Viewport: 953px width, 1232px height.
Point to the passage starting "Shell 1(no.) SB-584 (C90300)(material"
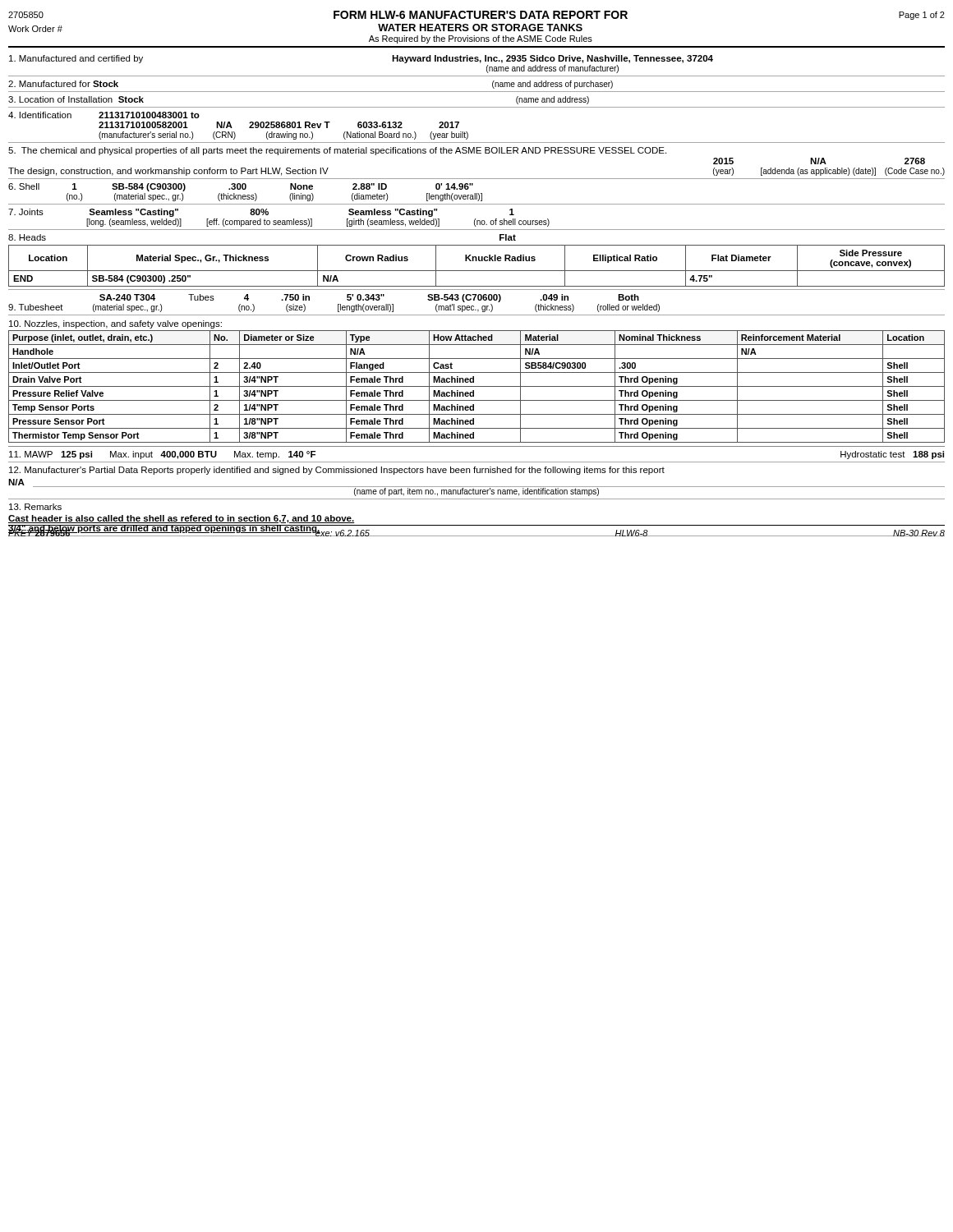[476, 191]
